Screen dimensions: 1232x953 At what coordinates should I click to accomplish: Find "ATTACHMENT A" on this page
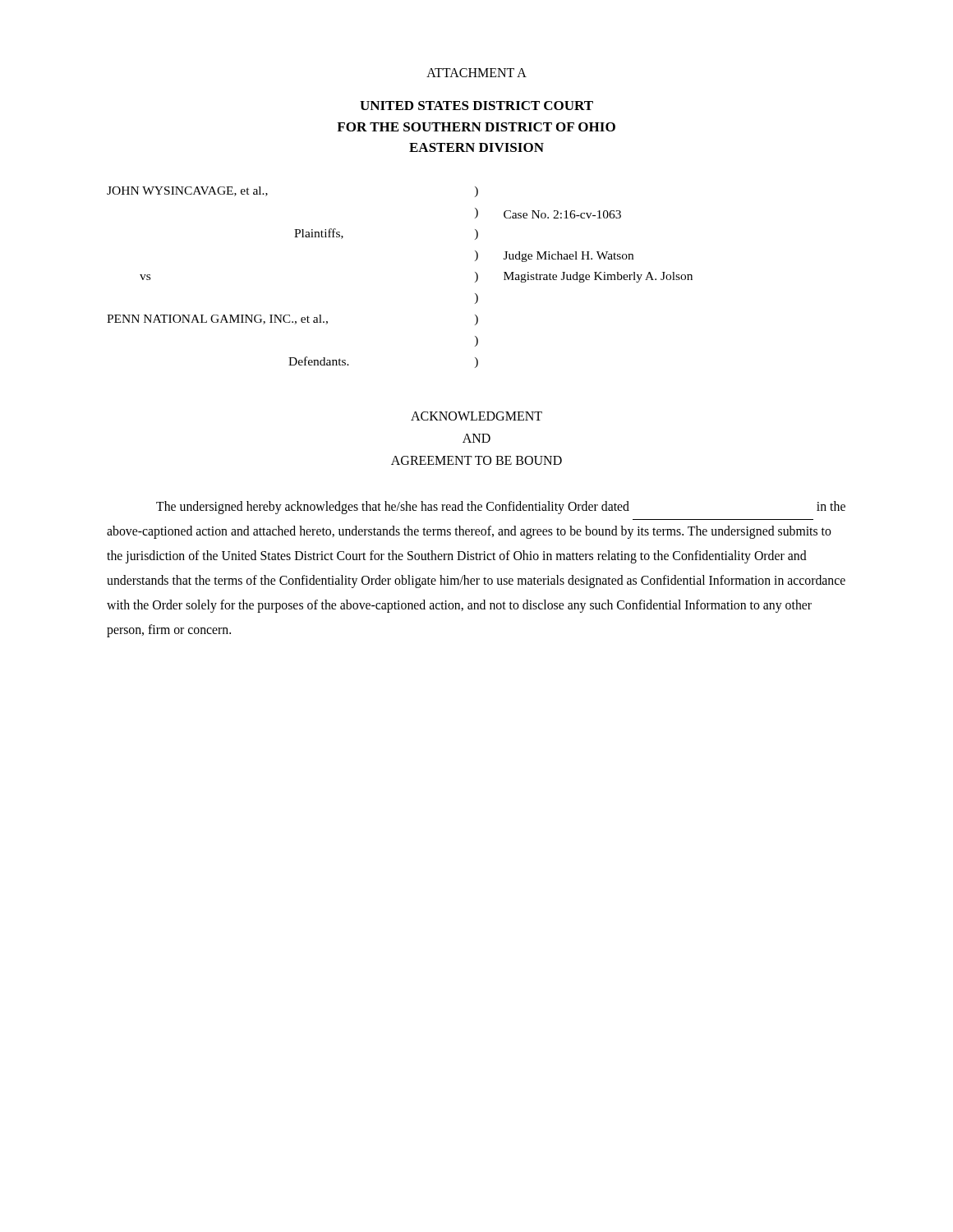[476, 73]
